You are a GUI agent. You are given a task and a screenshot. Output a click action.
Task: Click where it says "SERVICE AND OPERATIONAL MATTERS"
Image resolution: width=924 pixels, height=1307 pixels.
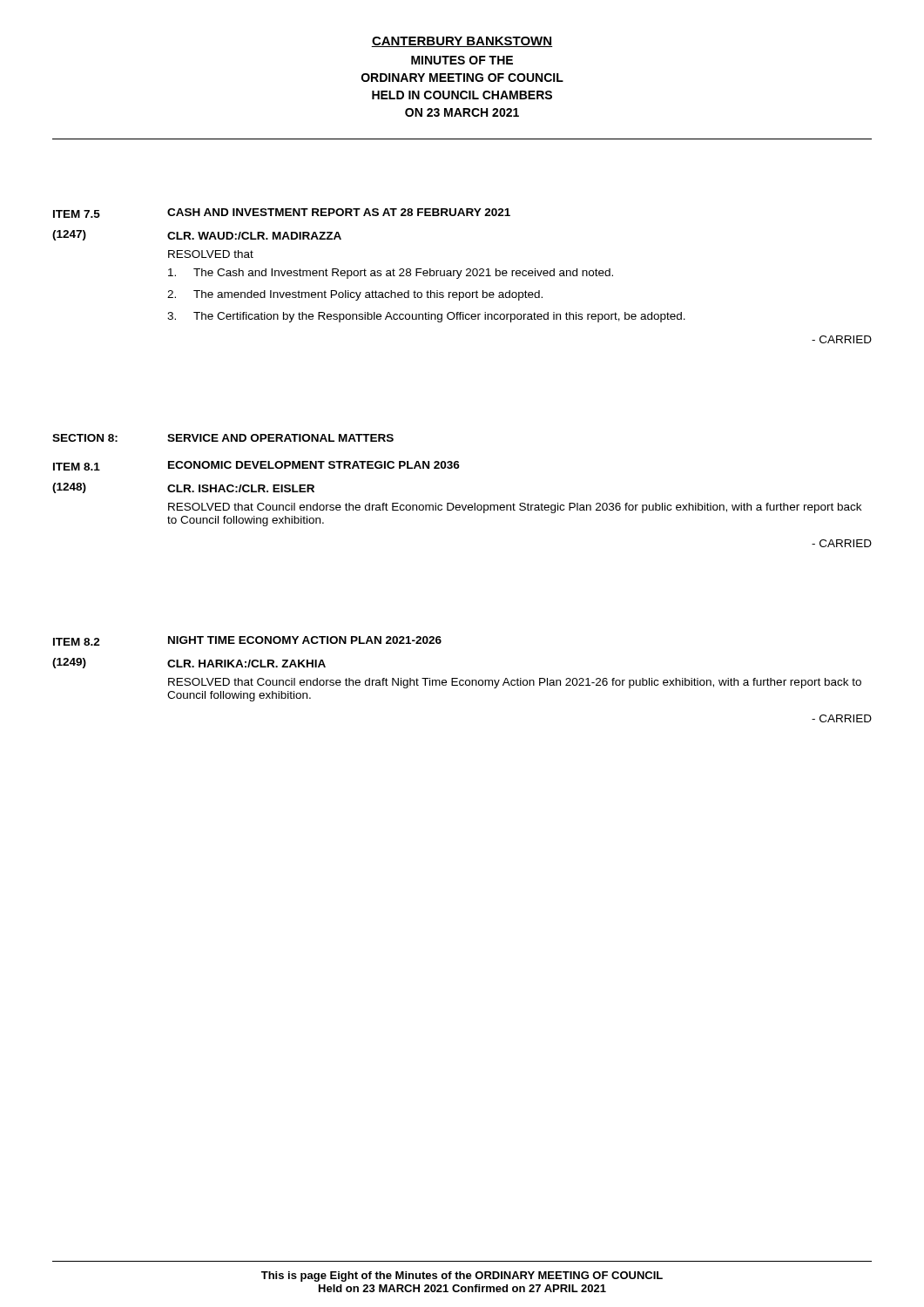click(281, 438)
